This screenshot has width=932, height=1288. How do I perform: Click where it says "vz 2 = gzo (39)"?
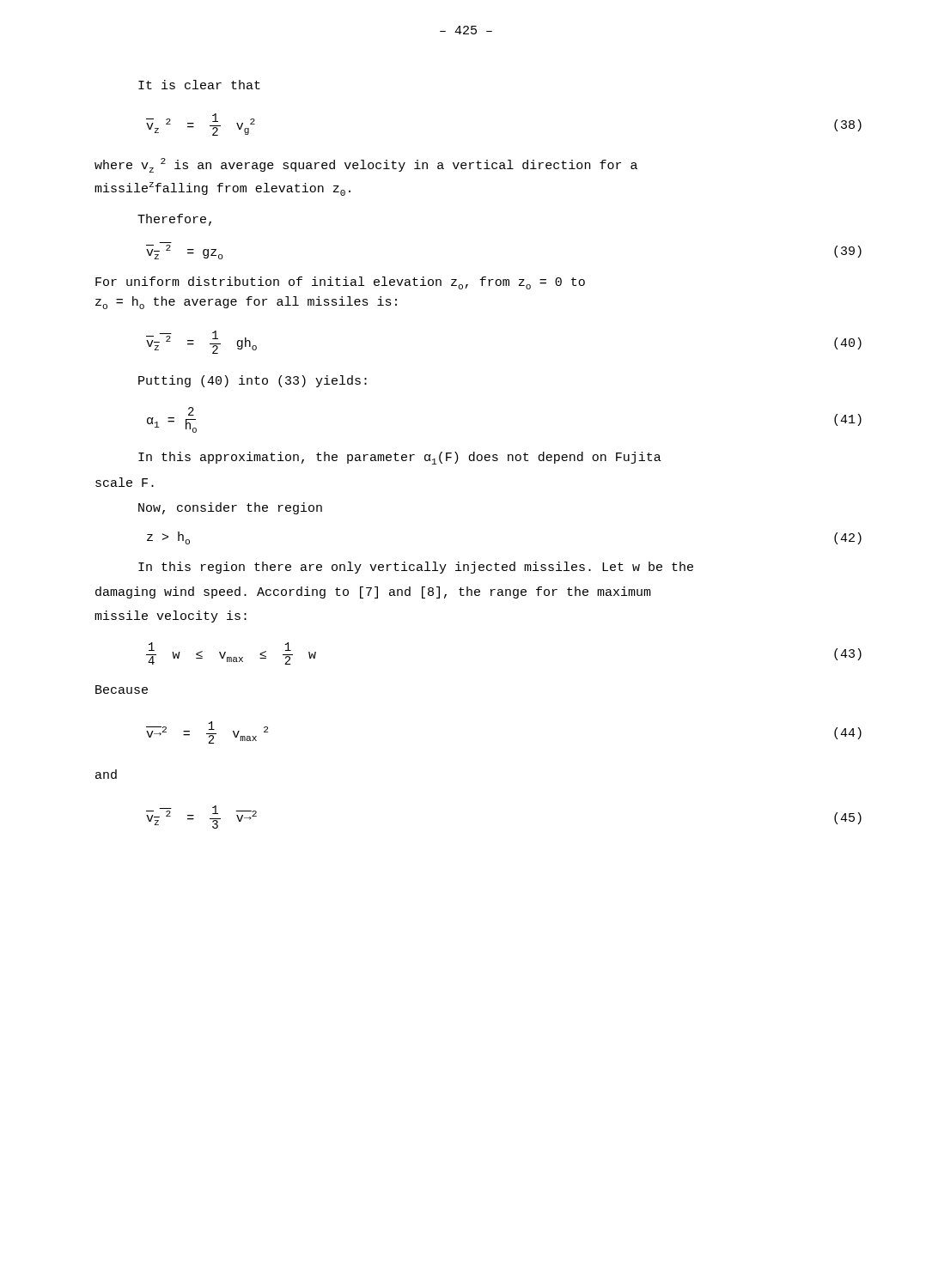pos(204,252)
